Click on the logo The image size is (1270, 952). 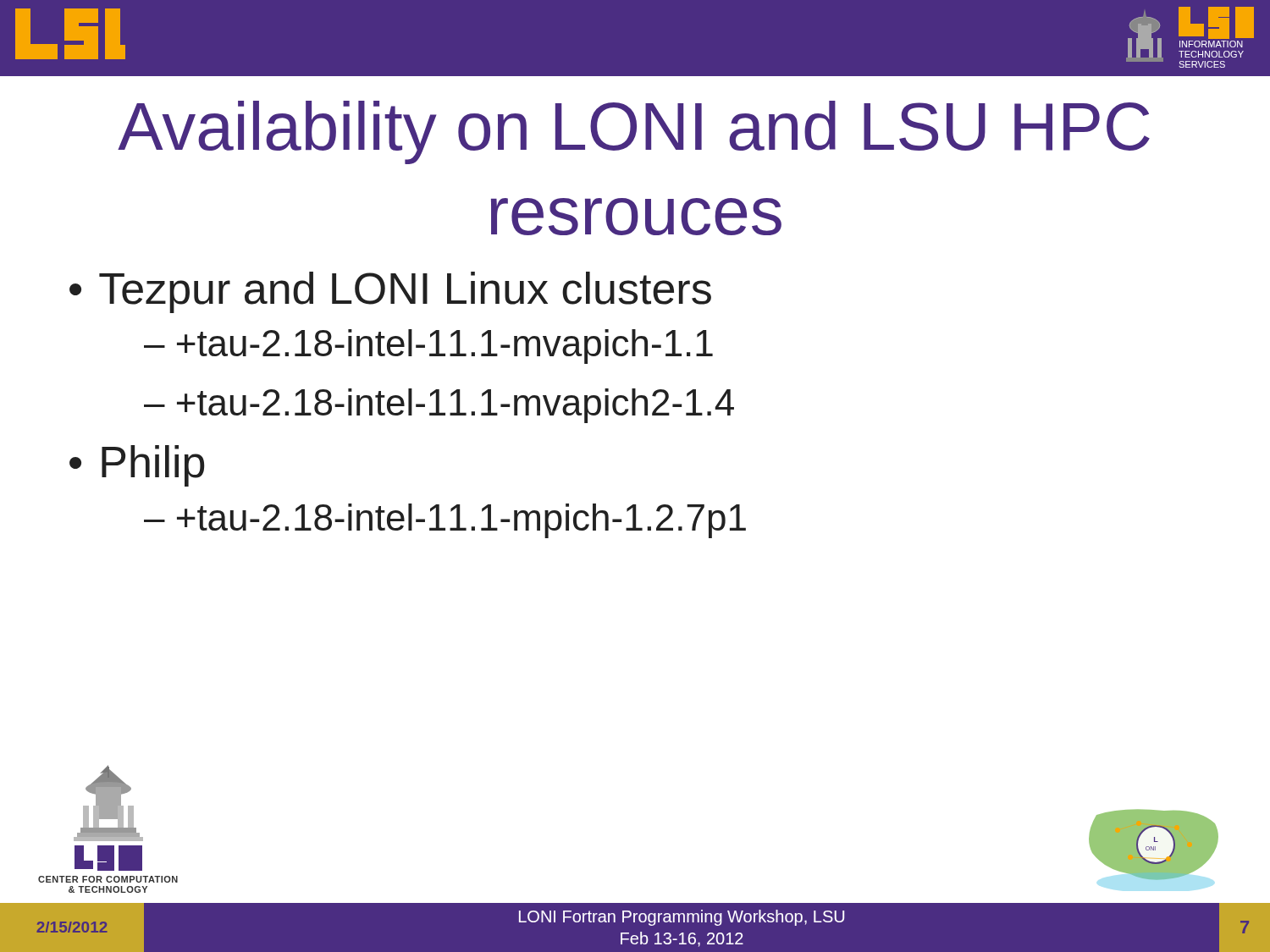108,830
